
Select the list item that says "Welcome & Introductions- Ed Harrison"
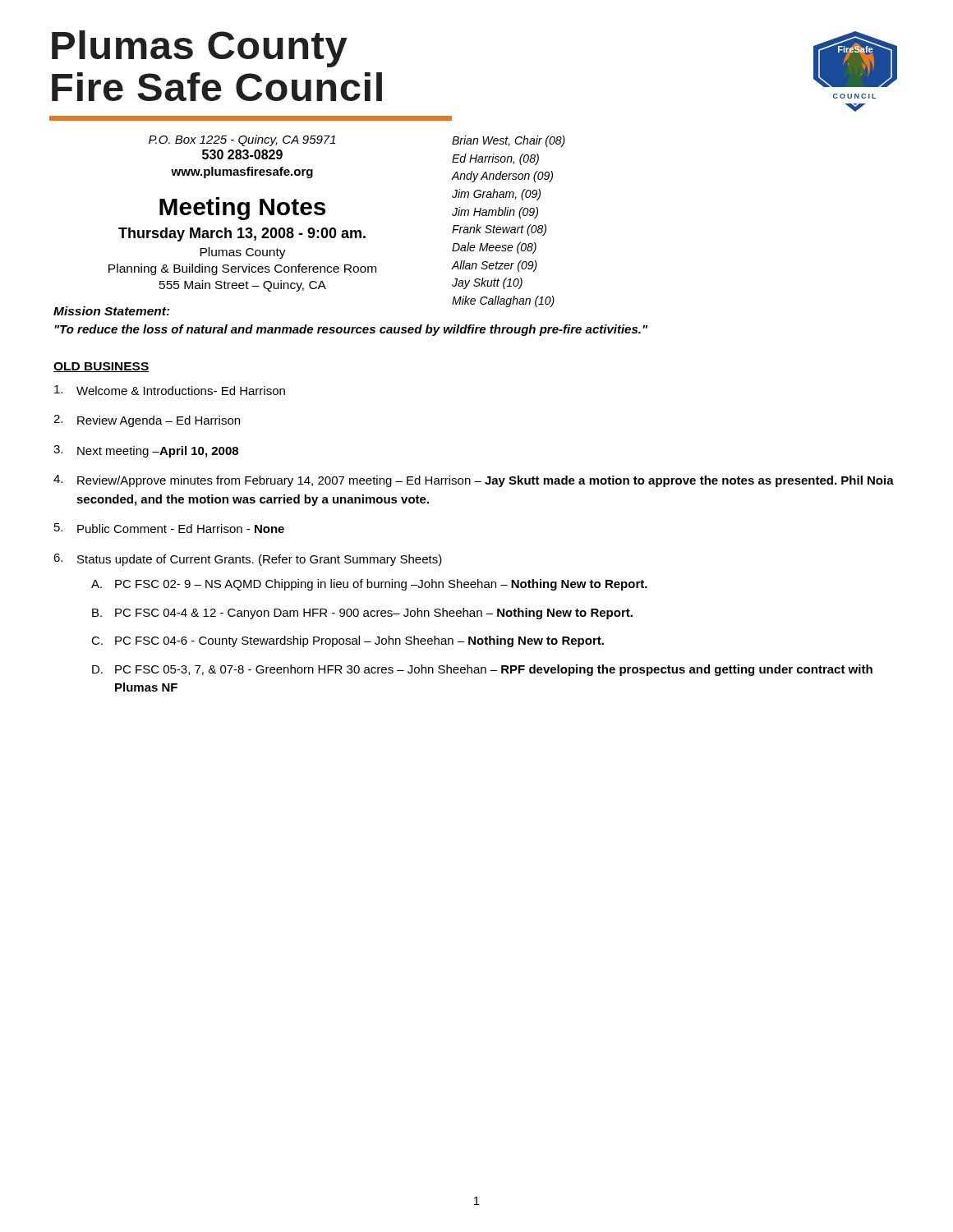[170, 391]
